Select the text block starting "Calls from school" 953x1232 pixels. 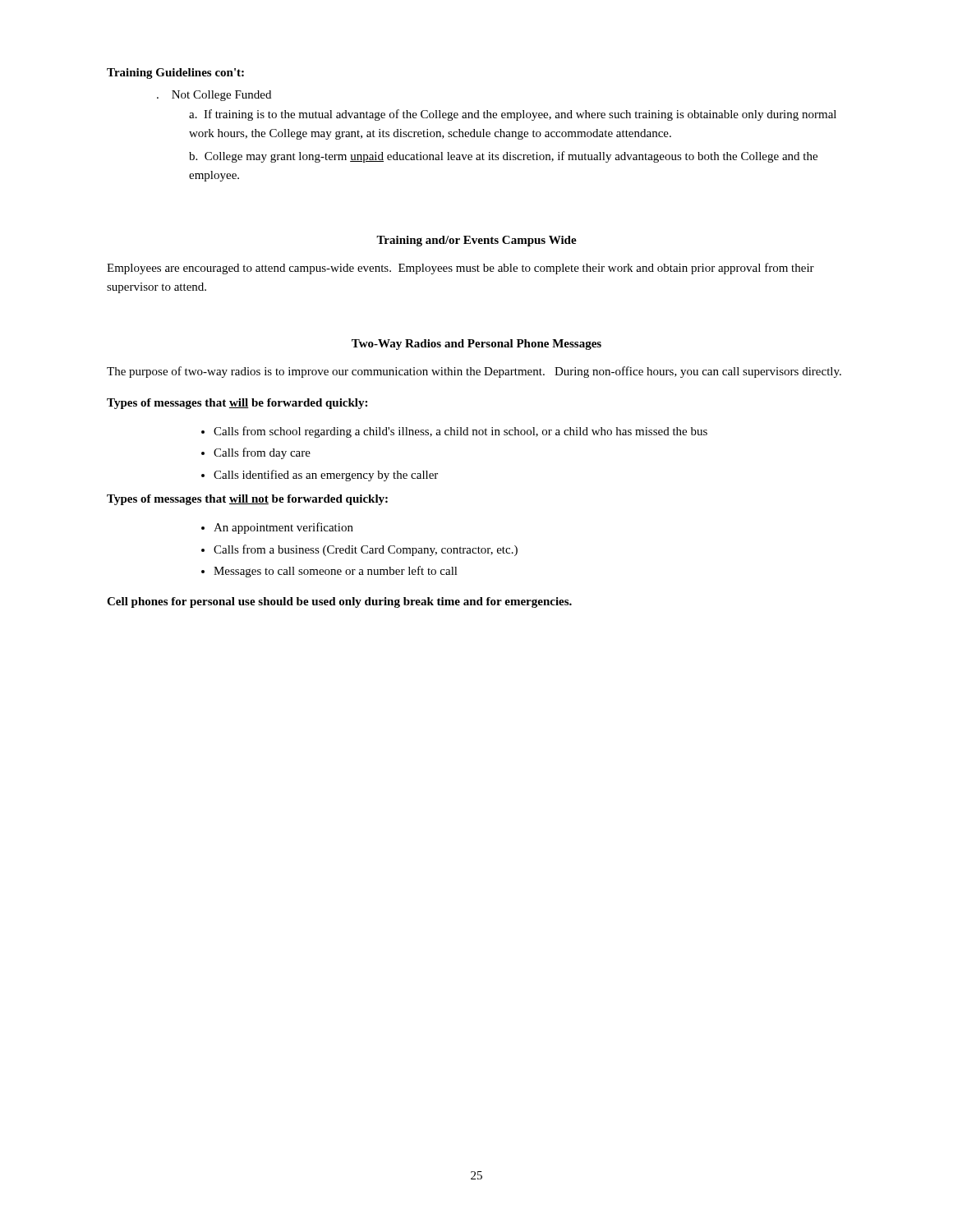[x=461, y=431]
